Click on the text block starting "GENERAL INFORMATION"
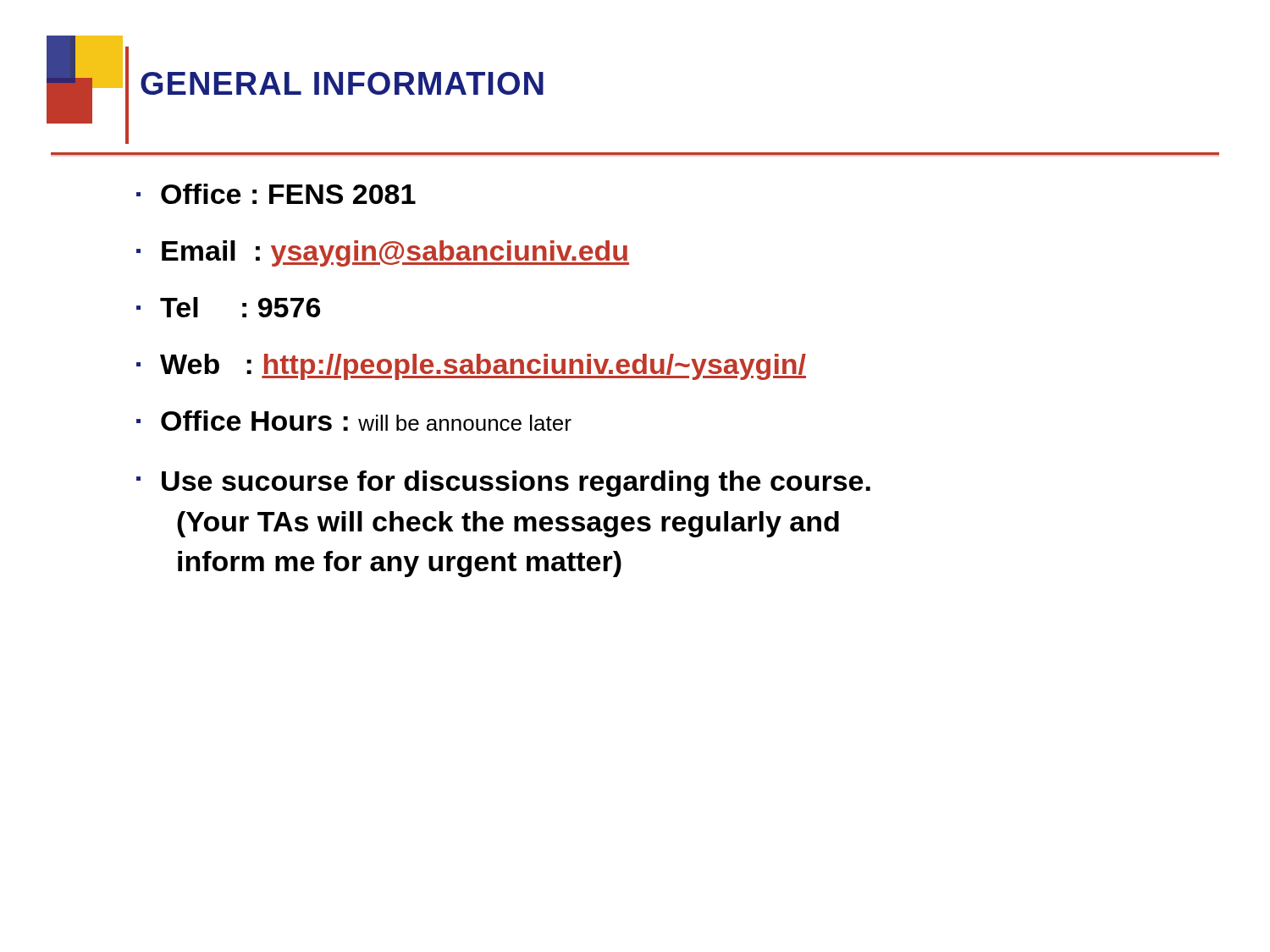 click(x=343, y=84)
